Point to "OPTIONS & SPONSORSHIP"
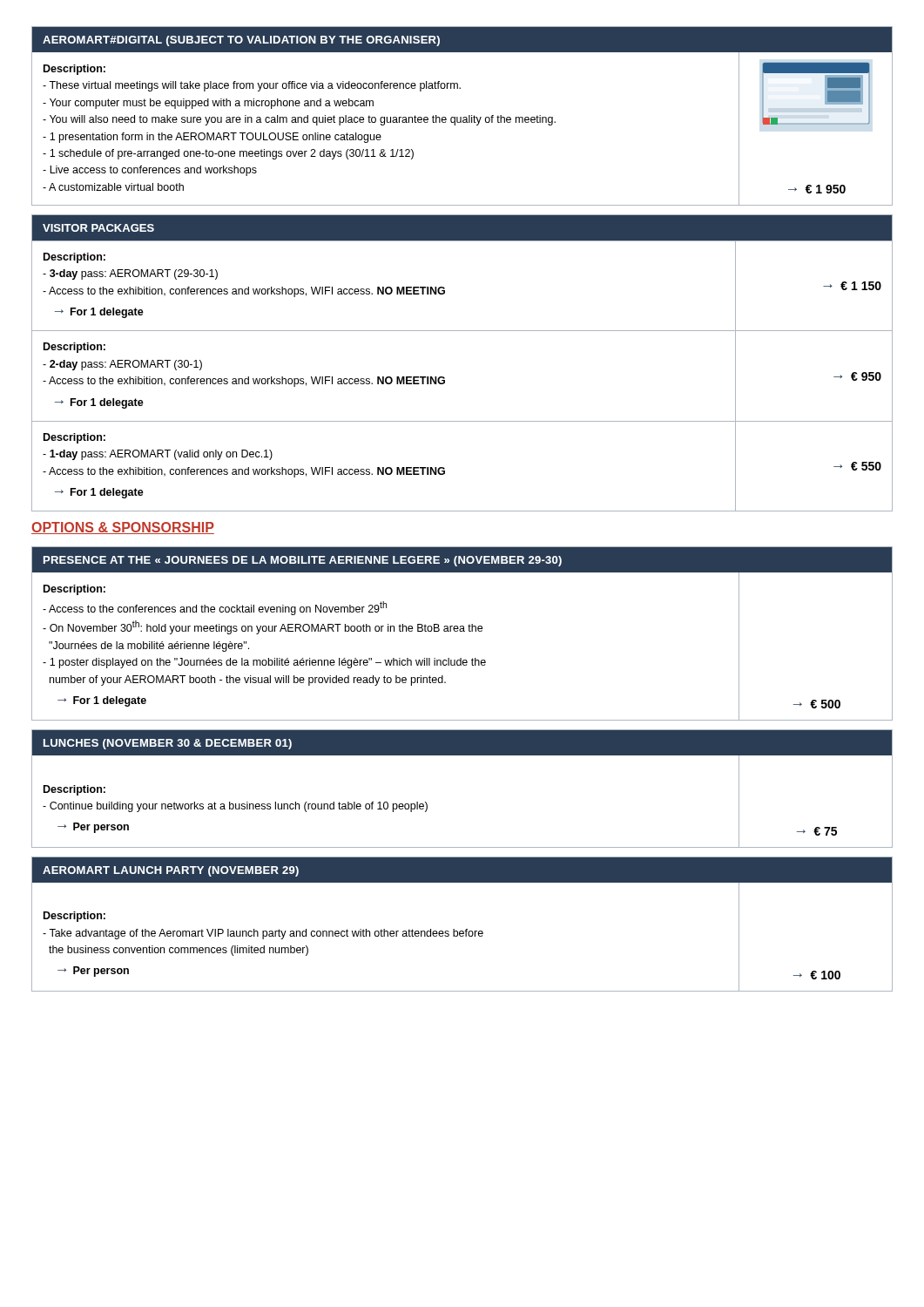The height and width of the screenshot is (1307, 924). [x=123, y=528]
